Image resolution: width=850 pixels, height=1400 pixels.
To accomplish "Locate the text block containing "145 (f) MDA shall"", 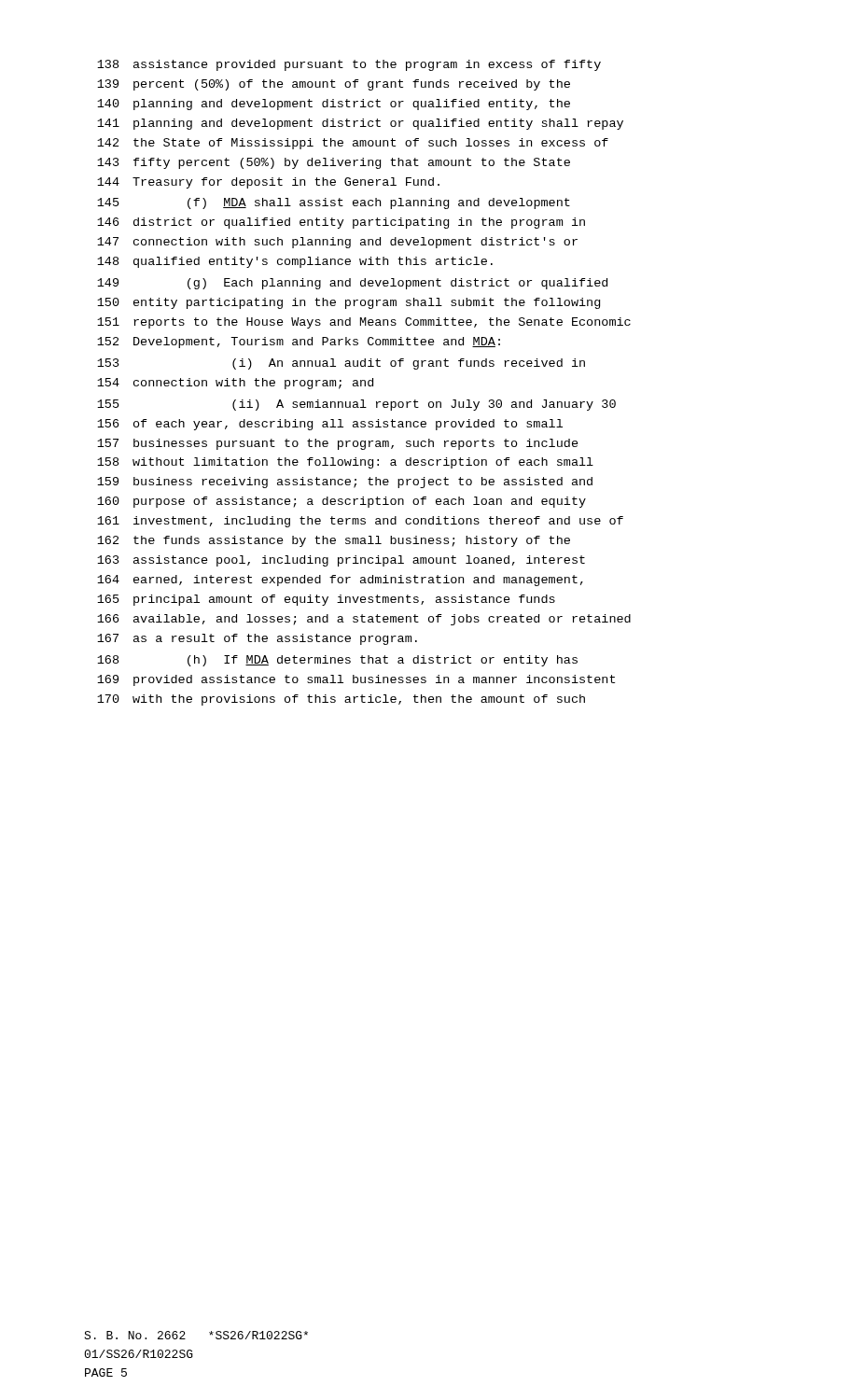I will (430, 234).
